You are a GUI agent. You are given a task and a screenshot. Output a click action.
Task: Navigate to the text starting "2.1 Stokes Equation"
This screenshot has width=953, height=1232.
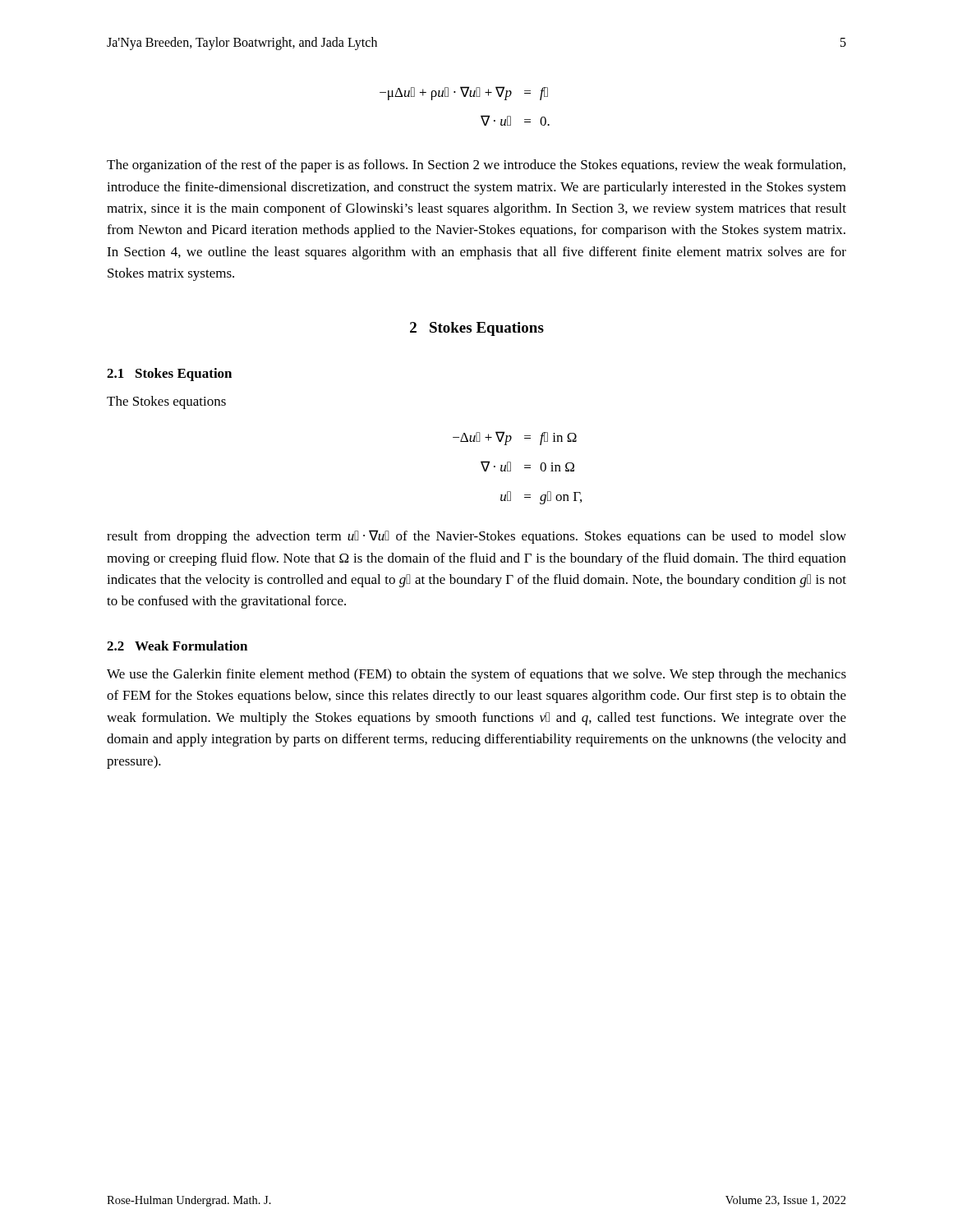169,373
